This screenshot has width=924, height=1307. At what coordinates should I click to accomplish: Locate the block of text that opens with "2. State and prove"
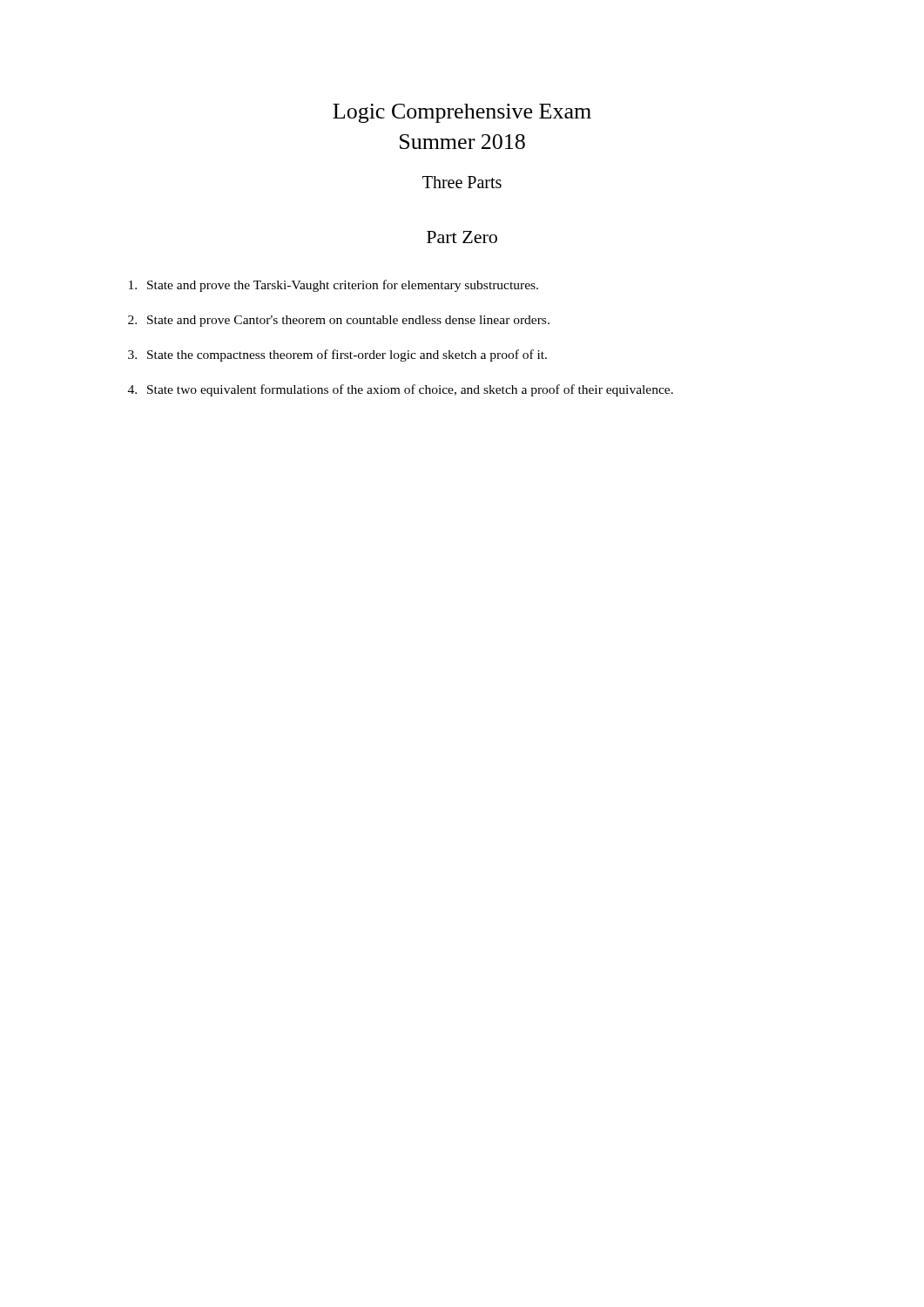point(462,320)
